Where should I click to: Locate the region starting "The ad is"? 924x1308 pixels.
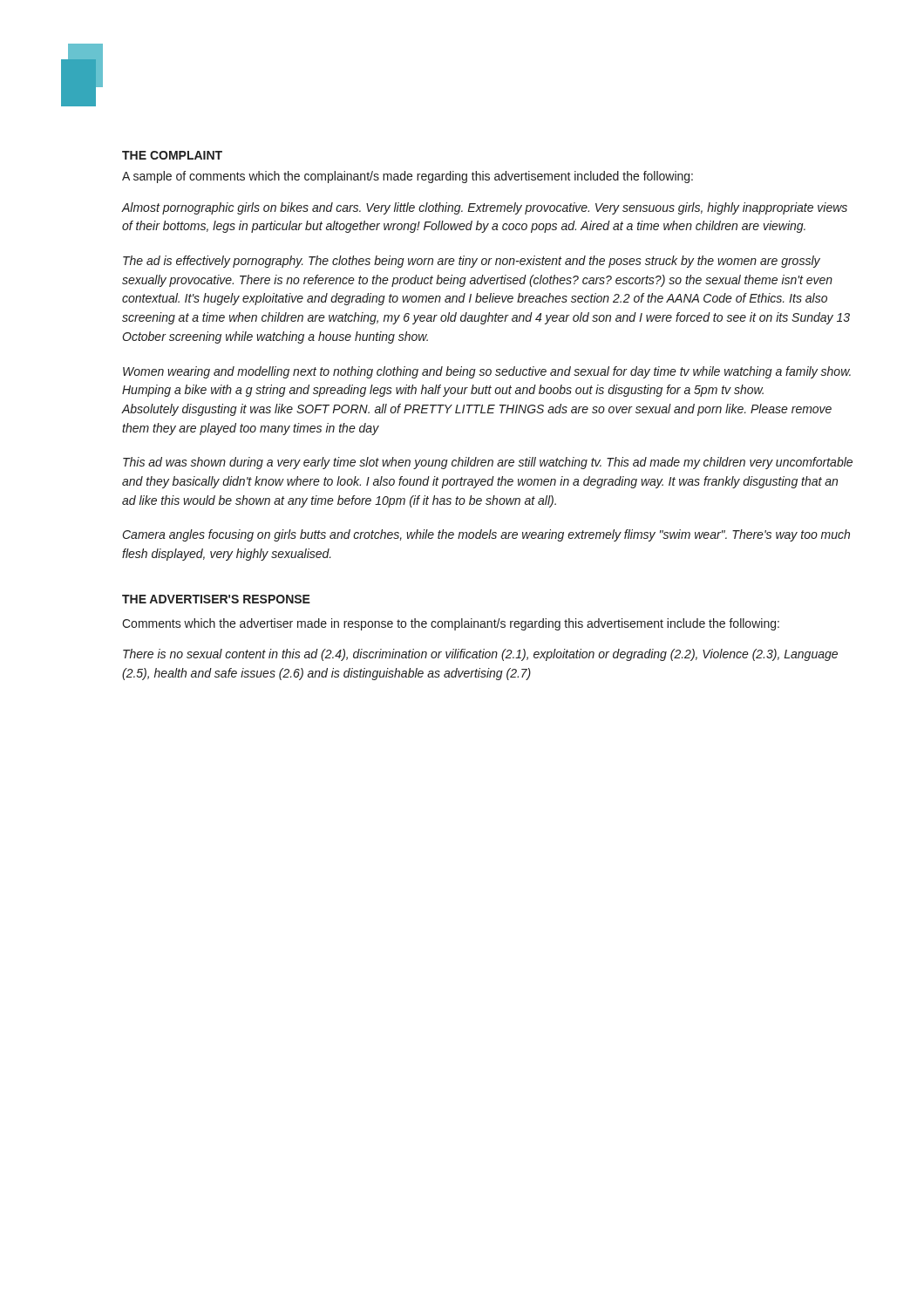tap(486, 299)
